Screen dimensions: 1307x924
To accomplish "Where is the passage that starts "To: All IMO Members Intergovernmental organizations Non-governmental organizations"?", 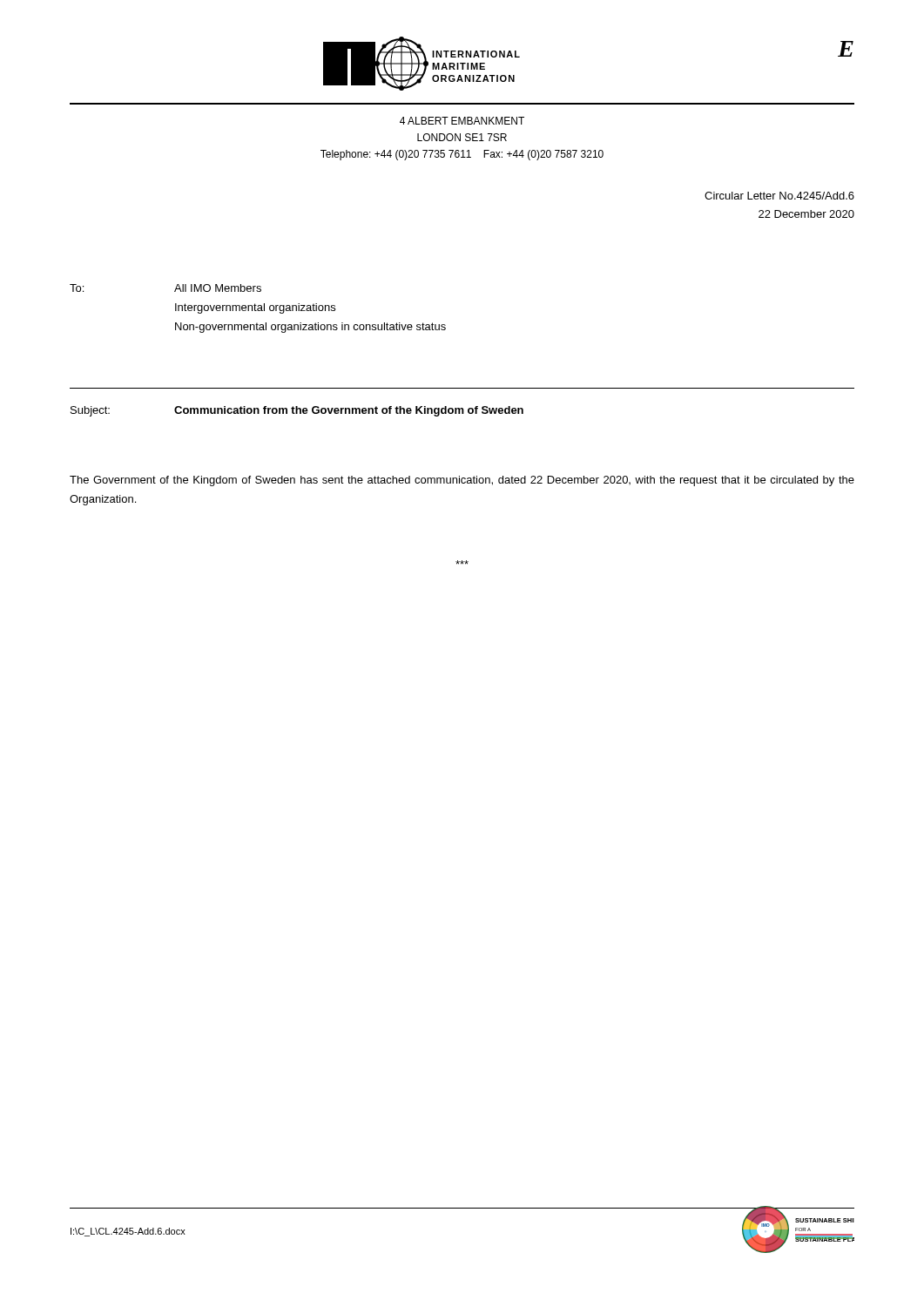I will click(x=258, y=308).
